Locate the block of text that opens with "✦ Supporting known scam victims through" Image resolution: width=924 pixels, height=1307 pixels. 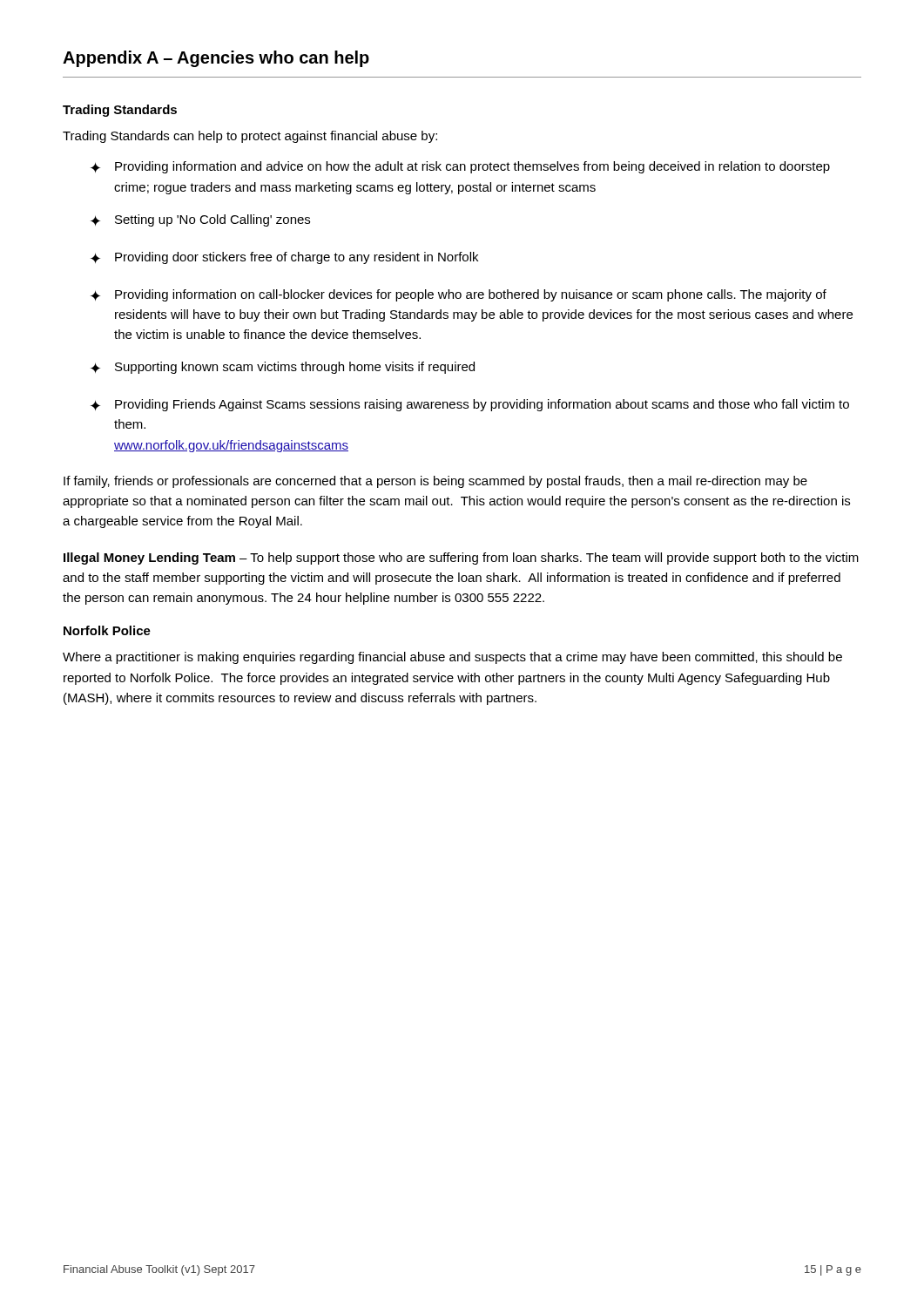pos(475,369)
